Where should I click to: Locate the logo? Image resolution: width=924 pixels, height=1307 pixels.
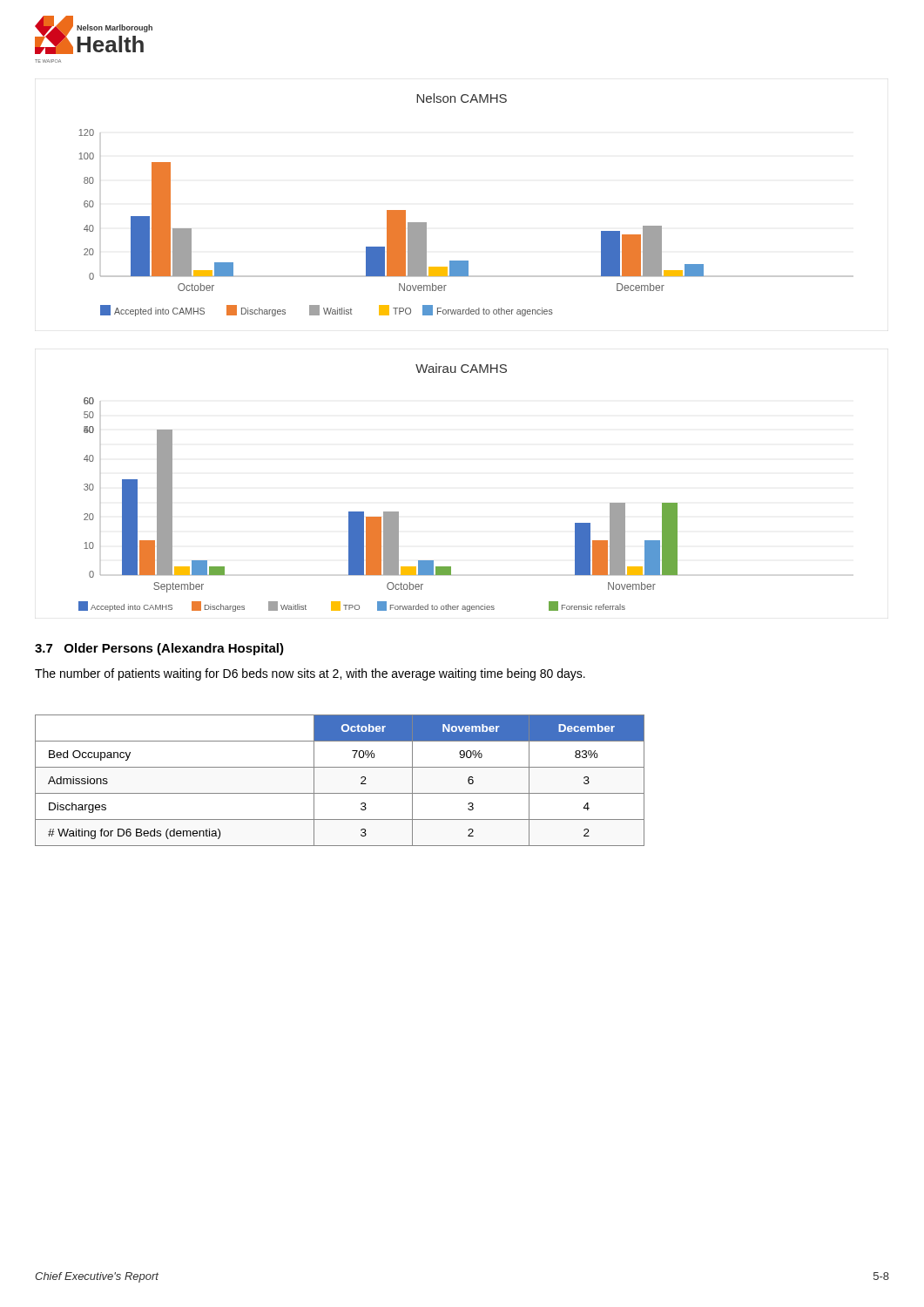click(x=122, y=41)
